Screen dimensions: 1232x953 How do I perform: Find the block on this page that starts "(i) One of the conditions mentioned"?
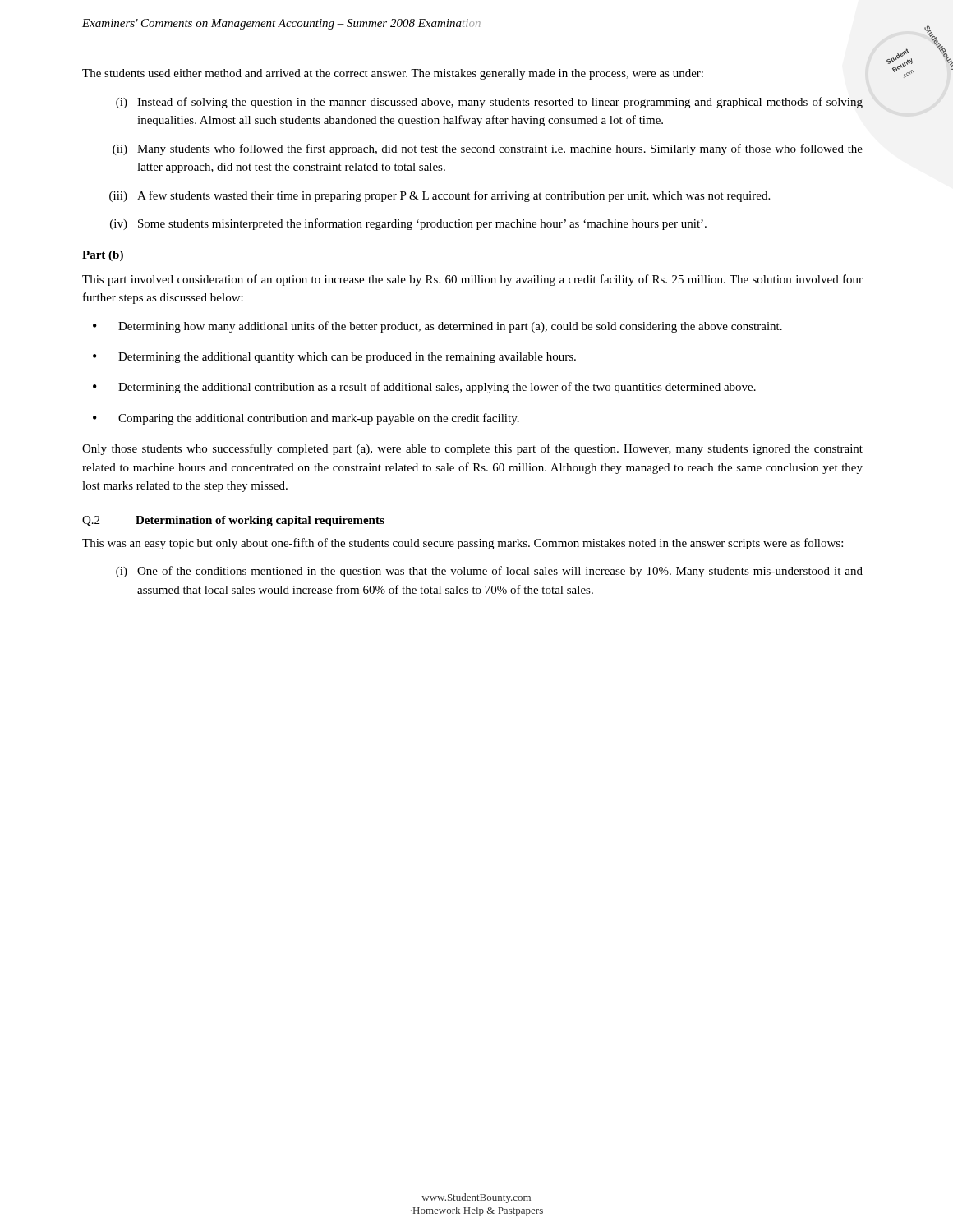[x=472, y=580]
